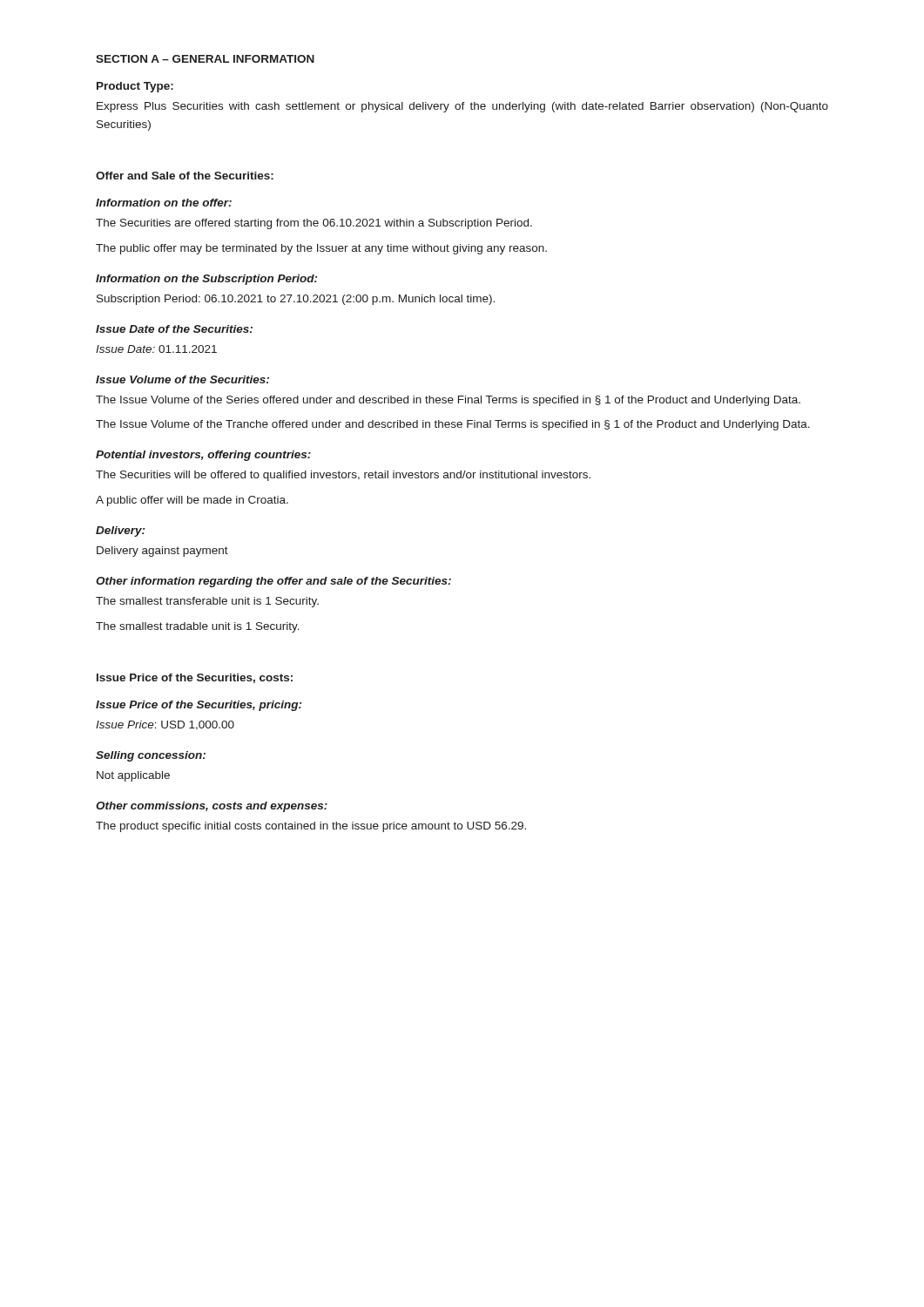924x1307 pixels.
Task: Find the passage starting "Delivery against payment"
Action: (162, 550)
